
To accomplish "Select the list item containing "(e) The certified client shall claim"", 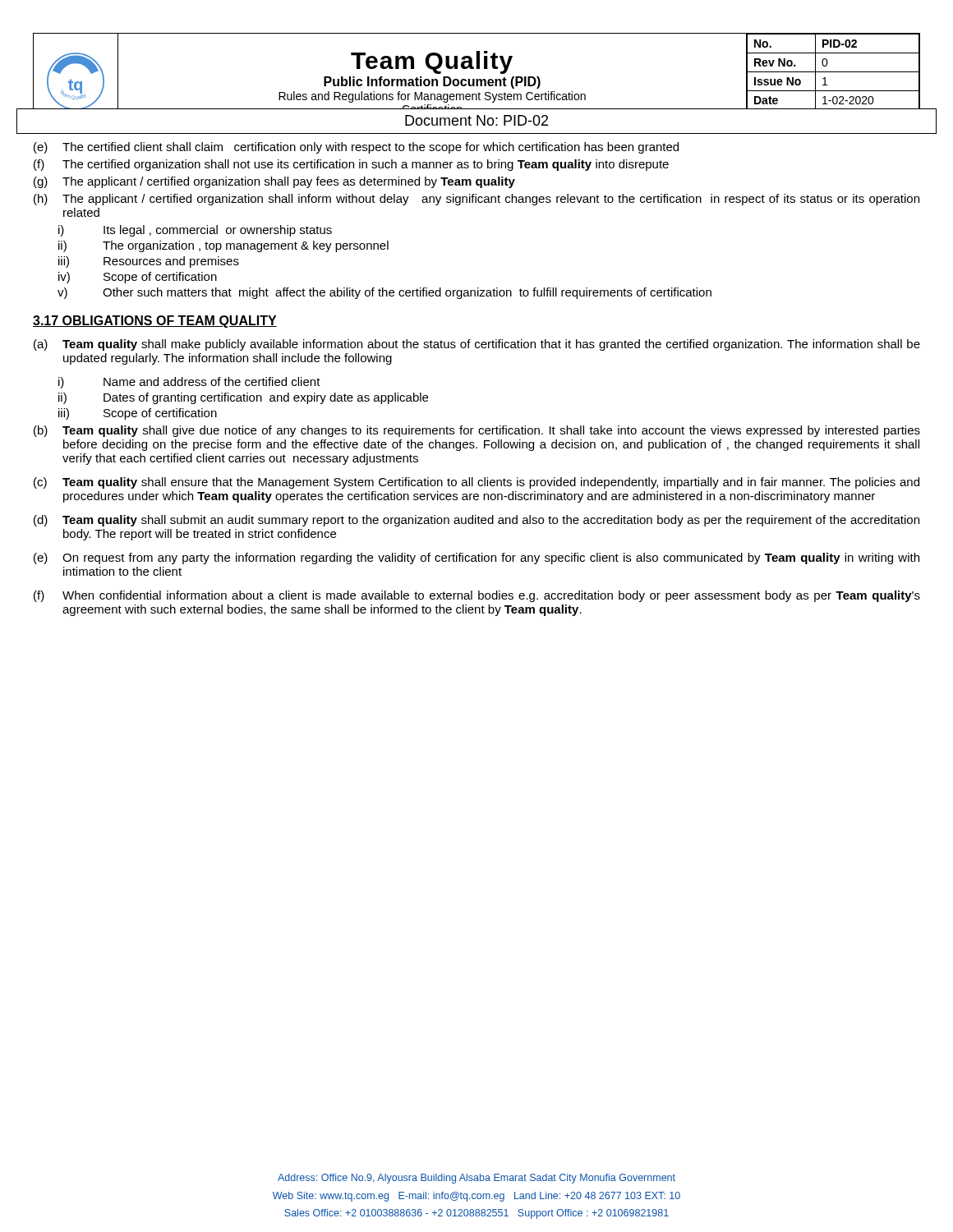I will [x=476, y=147].
